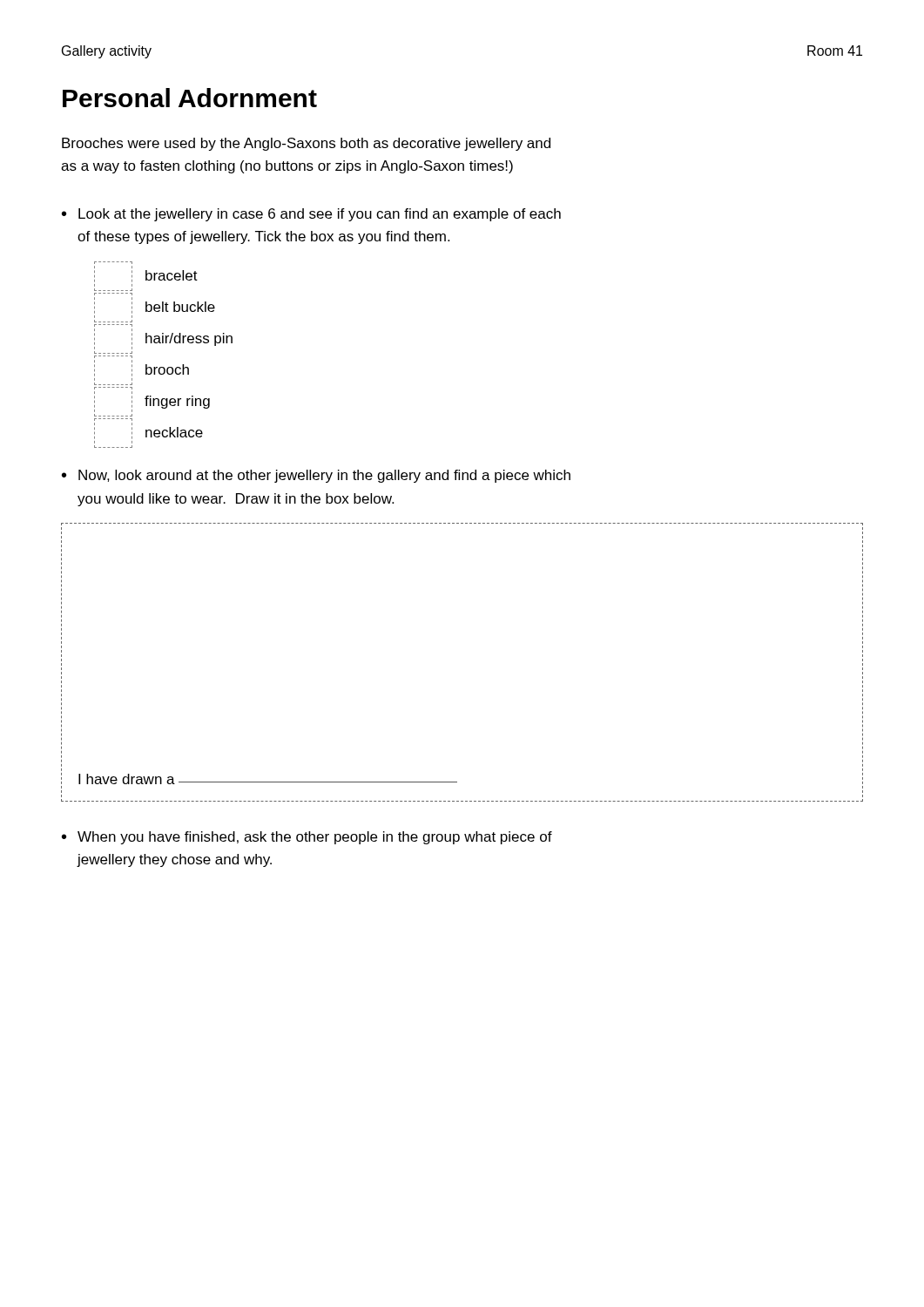Point to the passage starting "Personal Adornment"
924x1307 pixels.
click(189, 98)
